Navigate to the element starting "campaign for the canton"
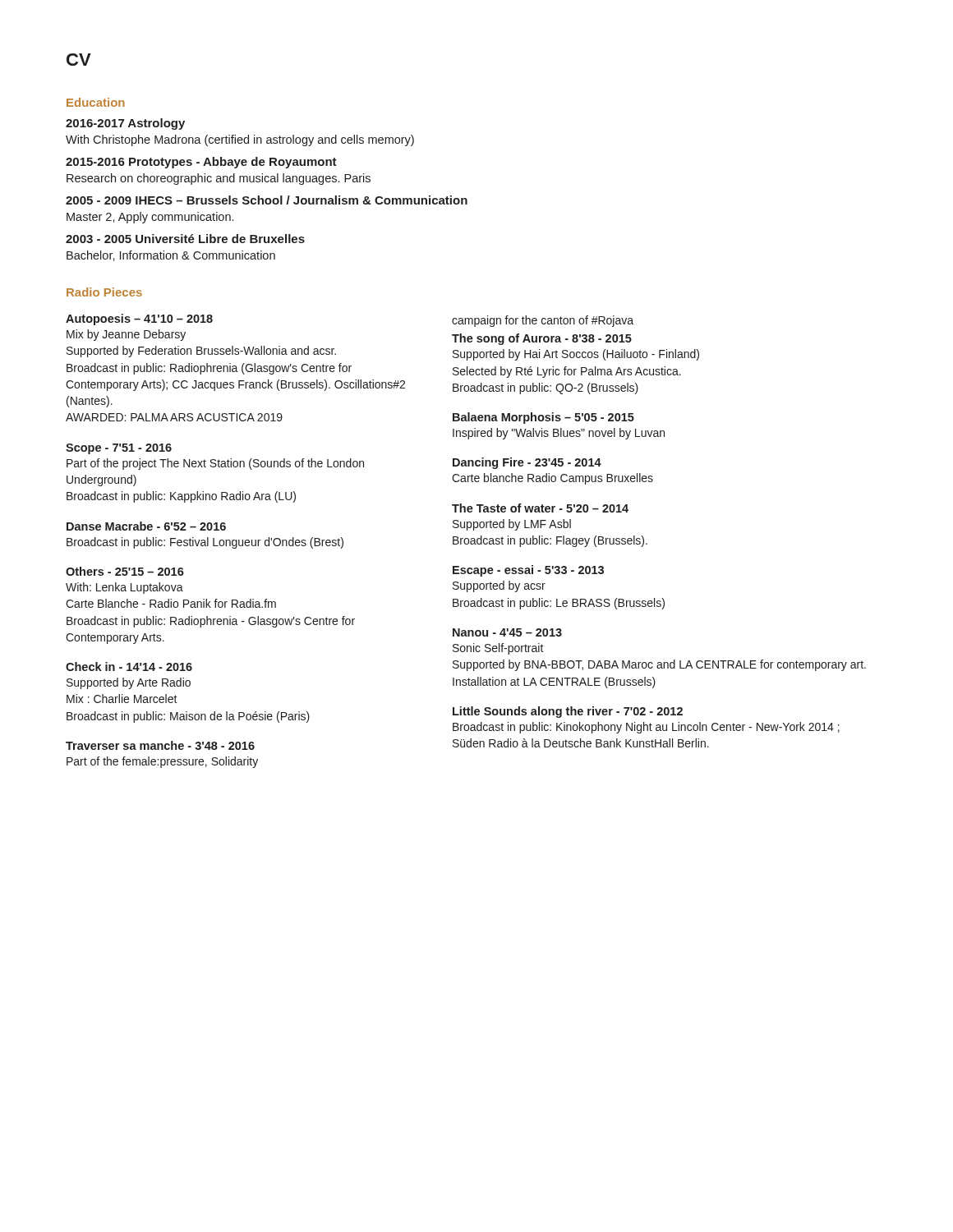953x1232 pixels. pyautogui.click(x=670, y=354)
